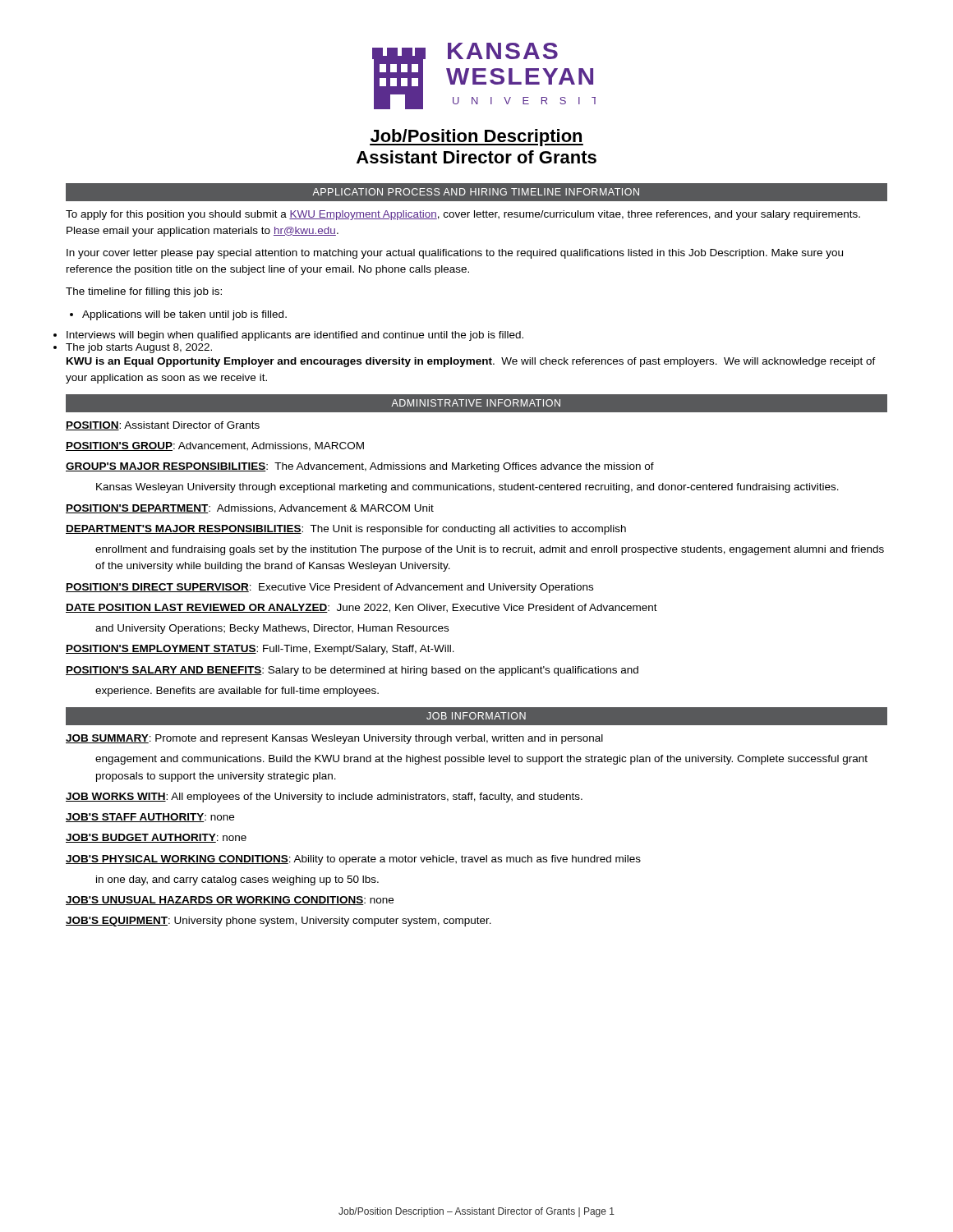The width and height of the screenshot is (953, 1232).
Task: Find the text block starting "POSITION'S SALARY AND BENEFITS: Salary to be determined"
Action: (x=476, y=680)
